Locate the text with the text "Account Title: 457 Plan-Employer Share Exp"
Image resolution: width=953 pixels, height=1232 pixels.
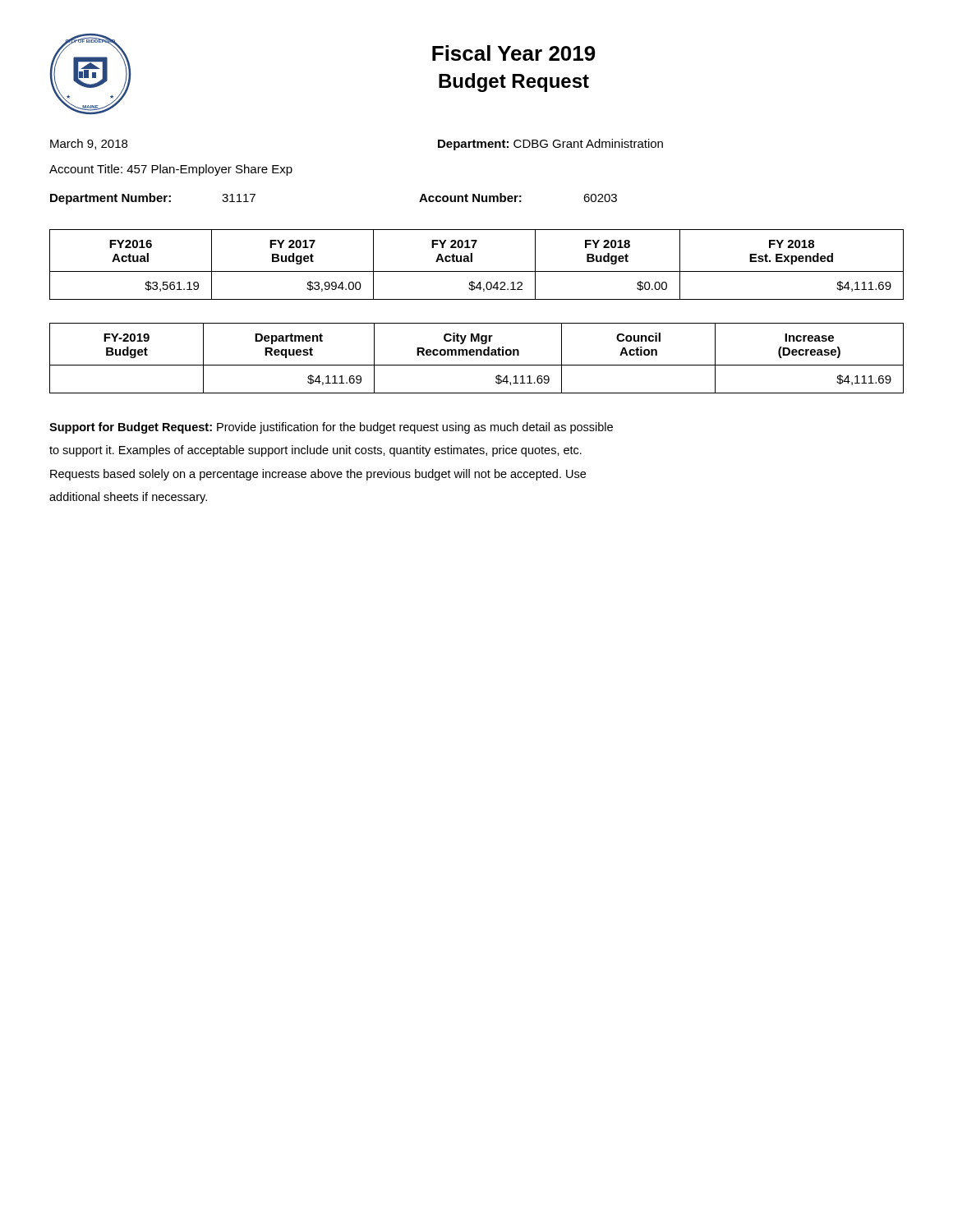point(171,169)
